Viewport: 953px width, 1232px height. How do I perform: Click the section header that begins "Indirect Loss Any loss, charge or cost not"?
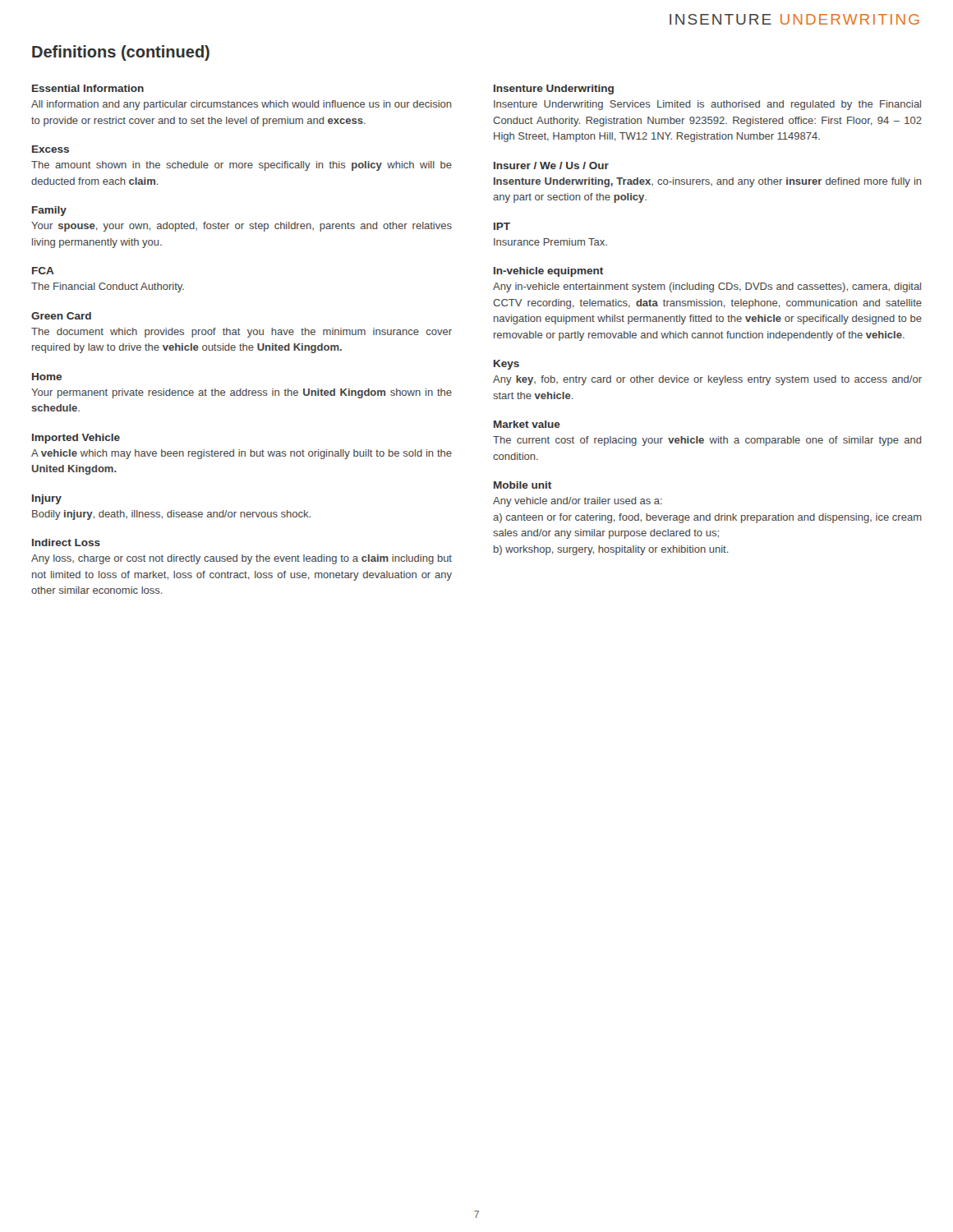[242, 567]
